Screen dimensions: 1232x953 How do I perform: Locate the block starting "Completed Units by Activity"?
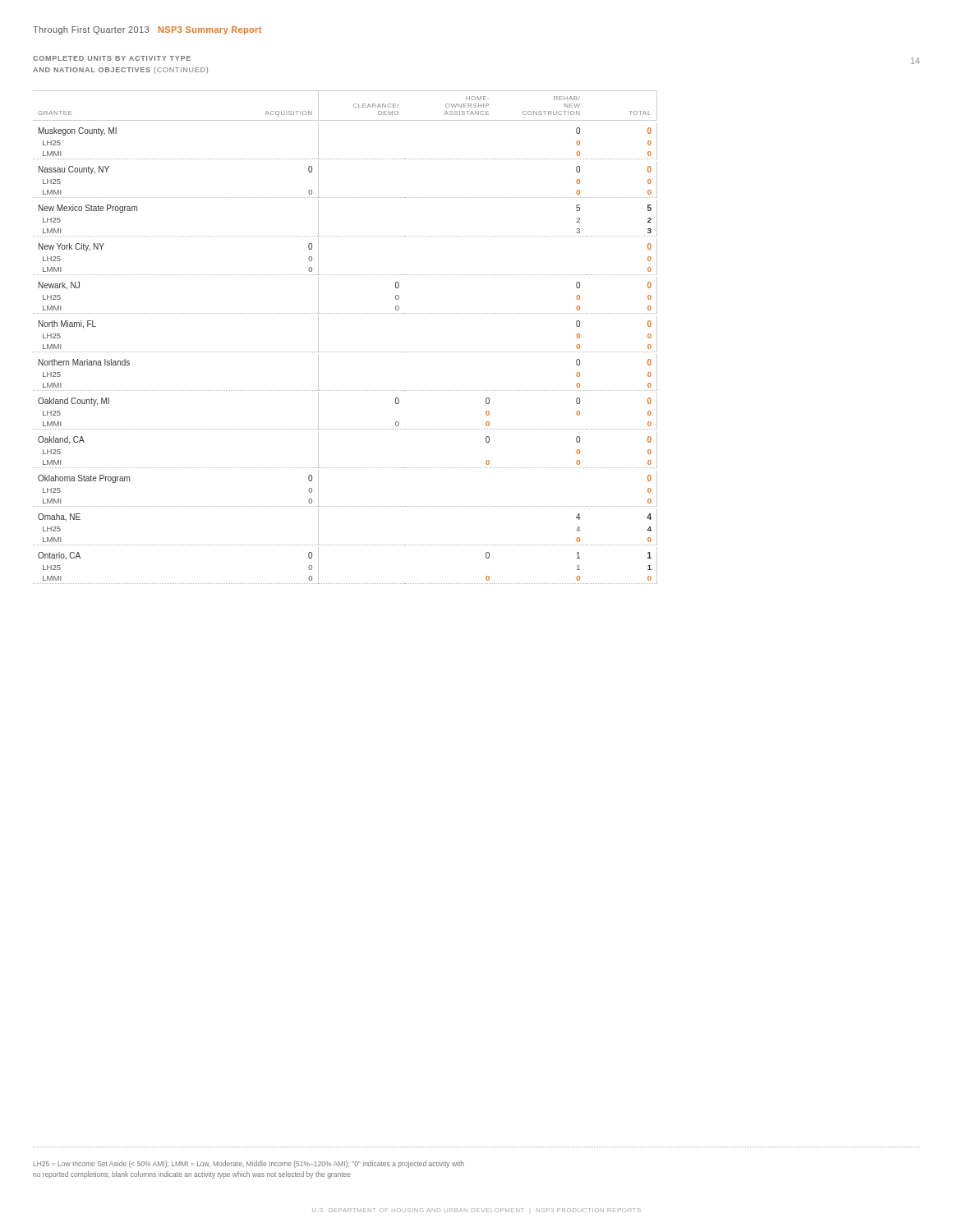pyautogui.click(x=121, y=64)
